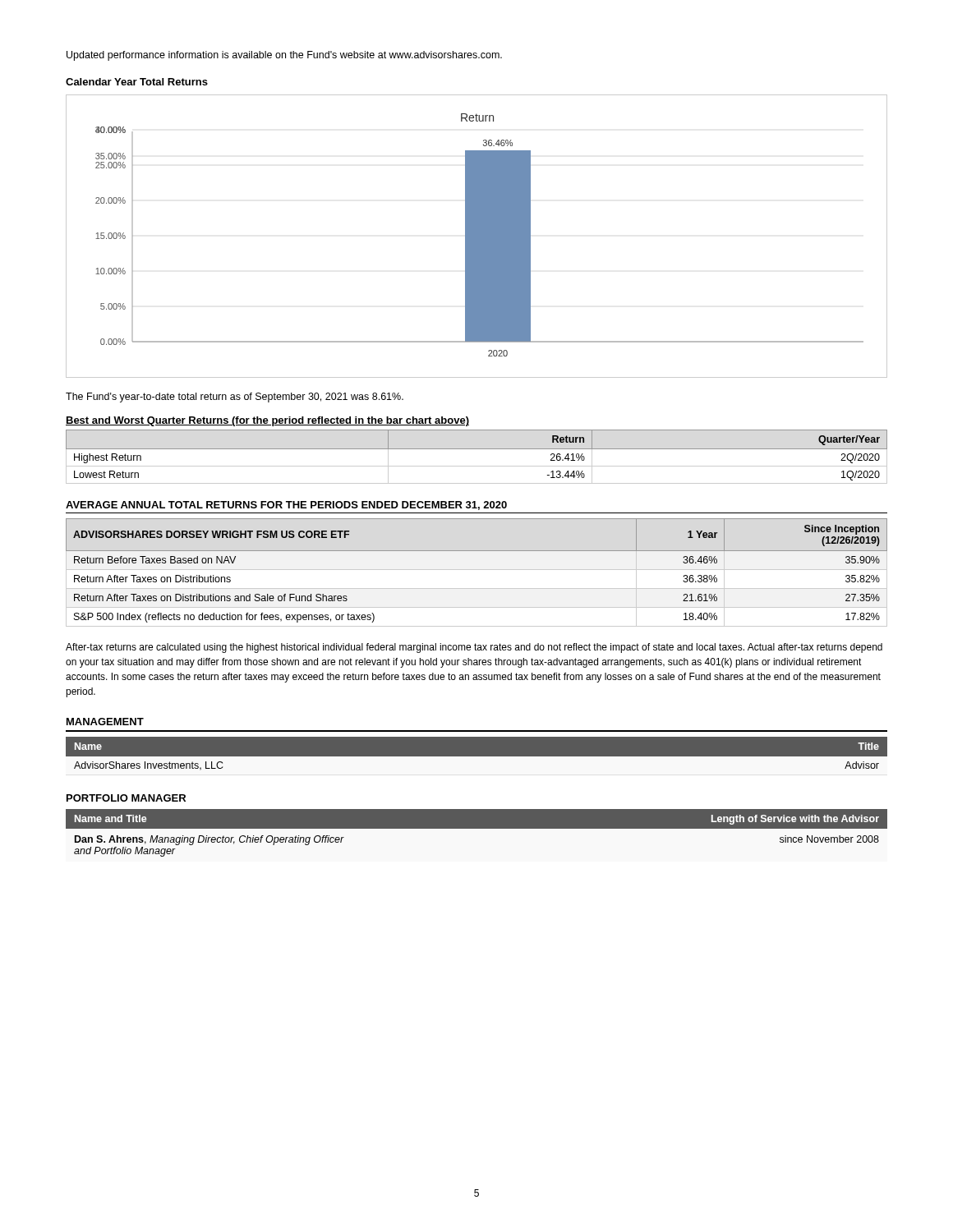Locate the table with the text "Lowest Return"
This screenshot has height=1232, width=953.
point(476,457)
